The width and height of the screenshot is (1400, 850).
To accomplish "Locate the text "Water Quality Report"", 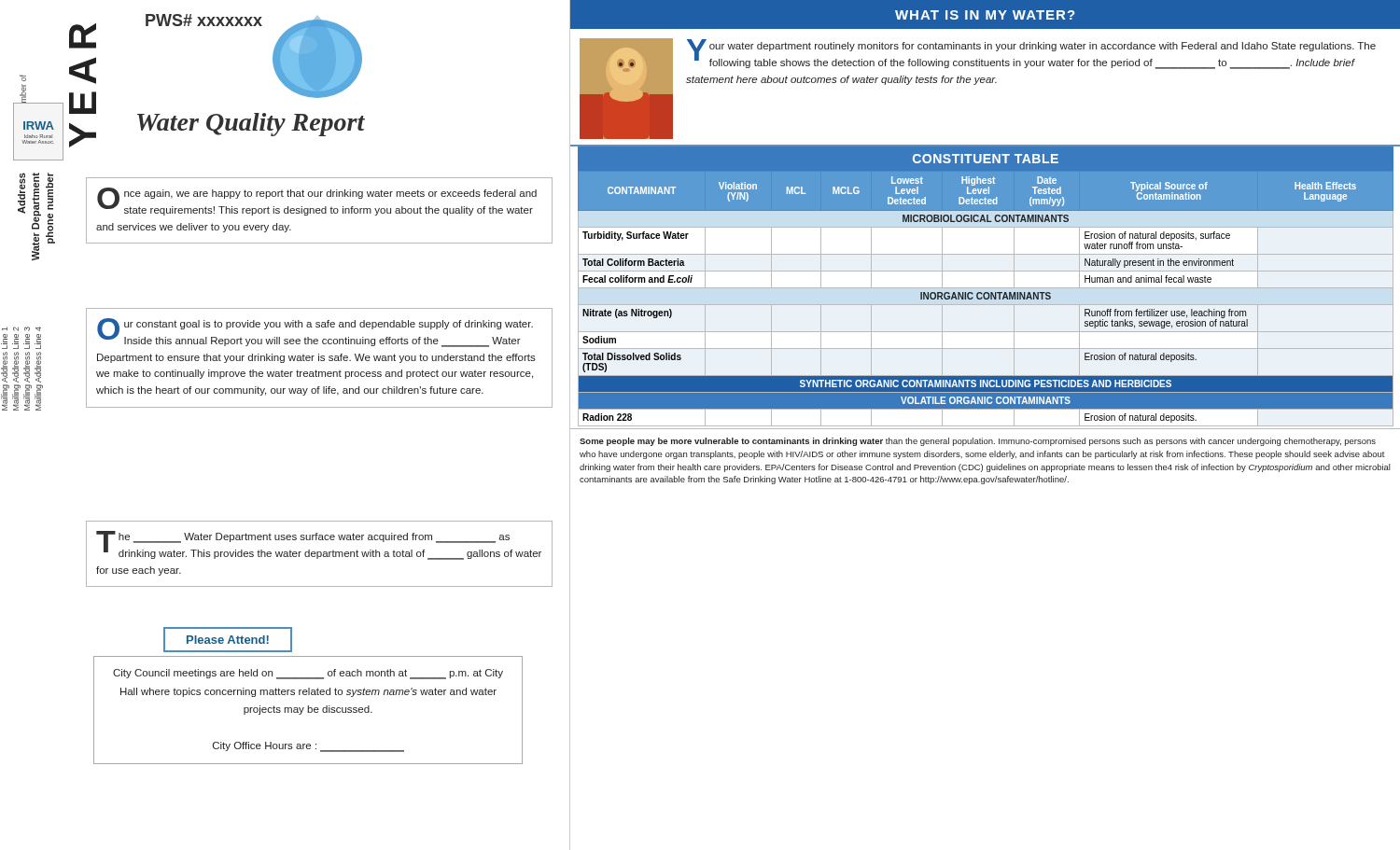I will 250,122.
